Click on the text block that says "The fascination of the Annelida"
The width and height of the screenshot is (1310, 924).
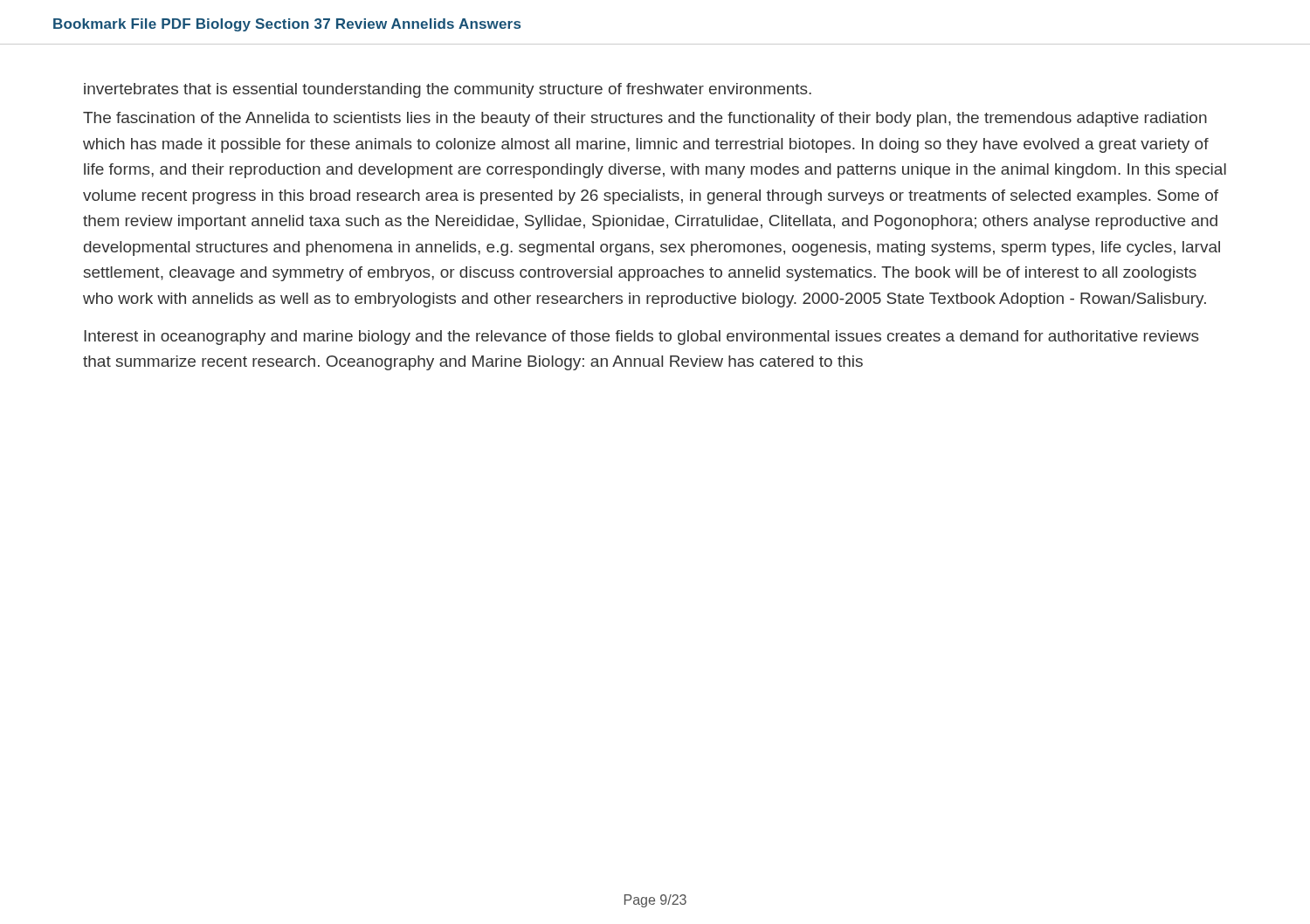click(x=655, y=208)
